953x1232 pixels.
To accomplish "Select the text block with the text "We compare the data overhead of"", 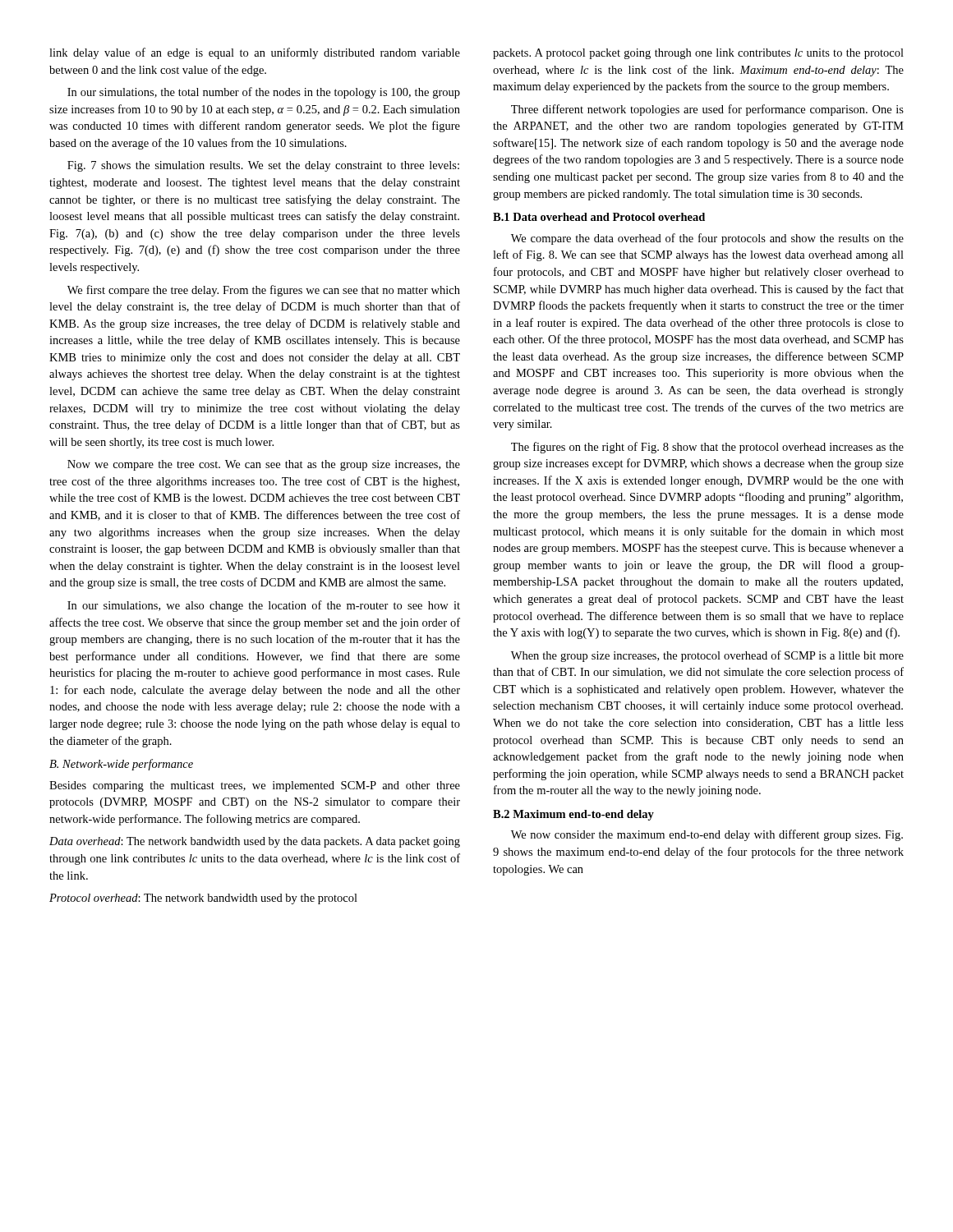I will pyautogui.click(x=698, y=514).
